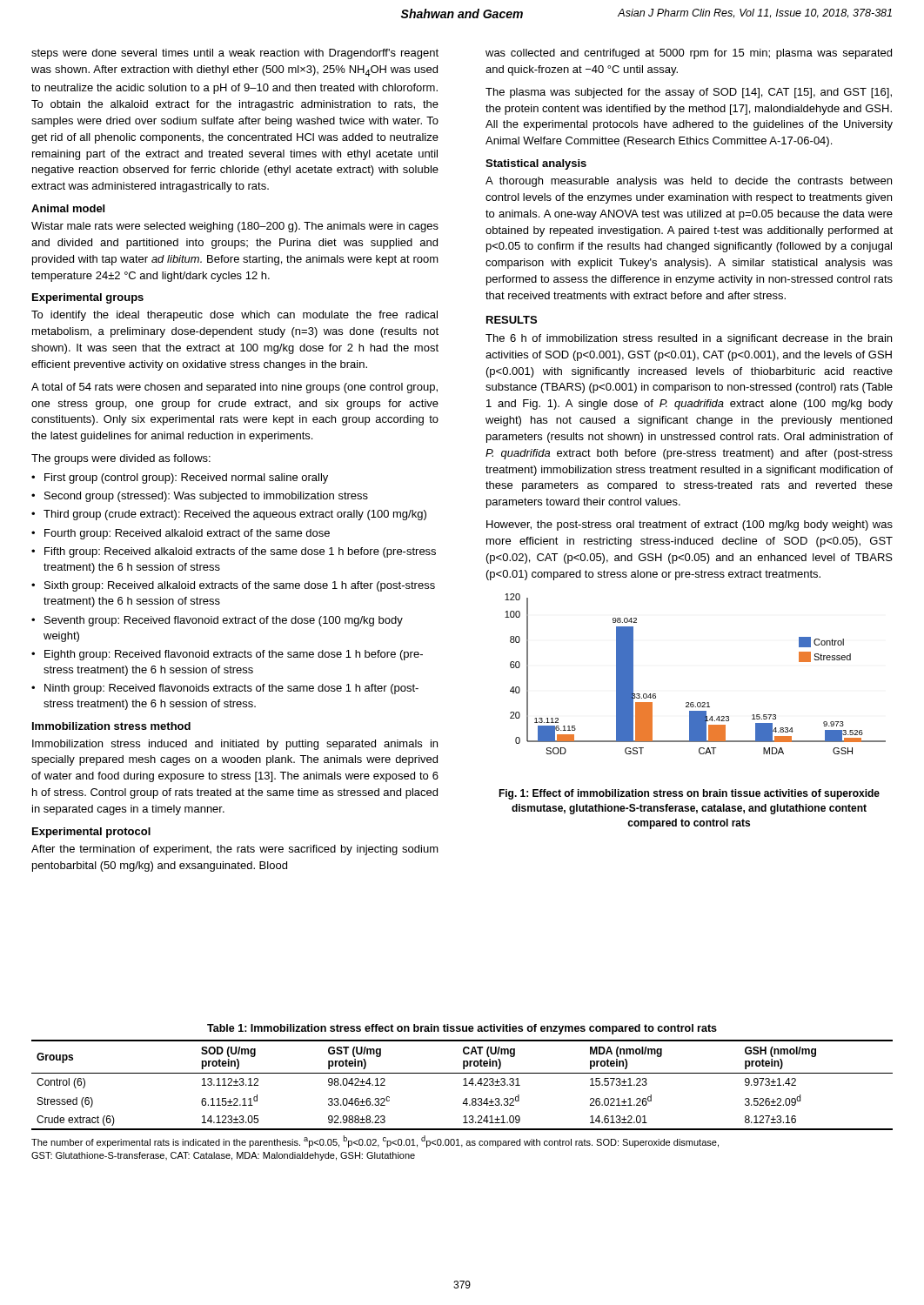Click the passage that begins "After the termination"
The width and height of the screenshot is (924, 1305).
[x=235, y=858]
